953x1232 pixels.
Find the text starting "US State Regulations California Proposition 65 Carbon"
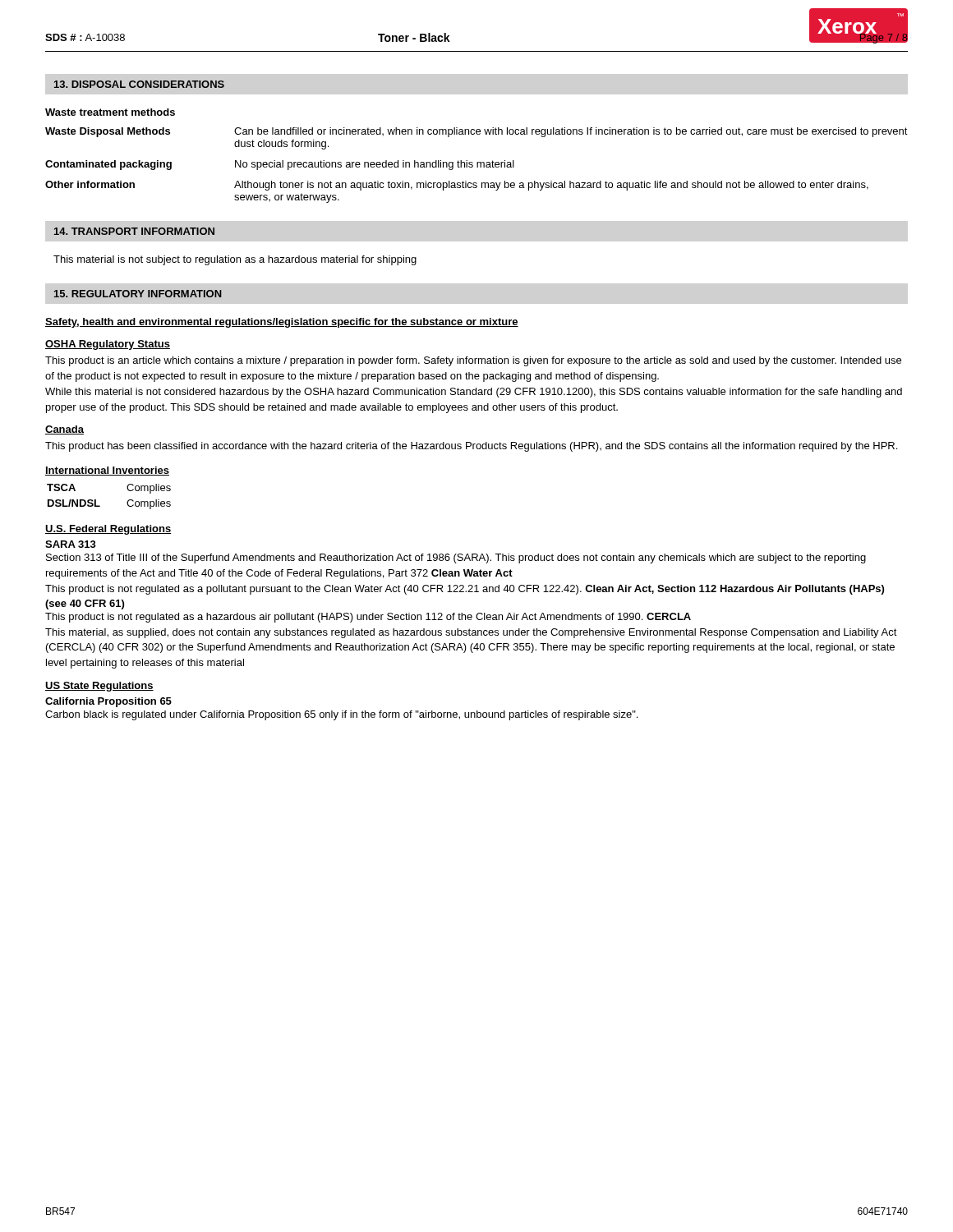476,700
